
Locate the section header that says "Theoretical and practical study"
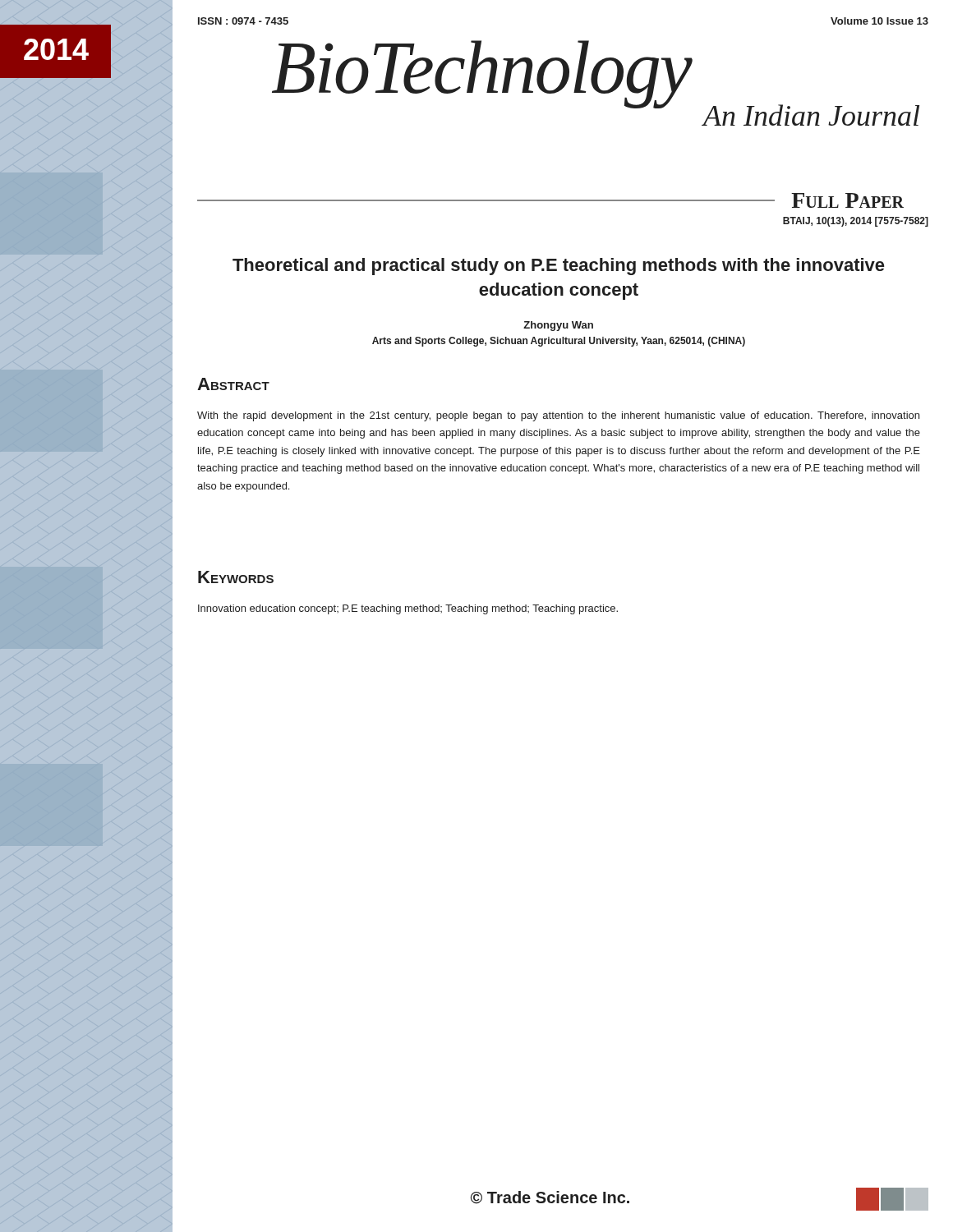pyautogui.click(x=559, y=277)
